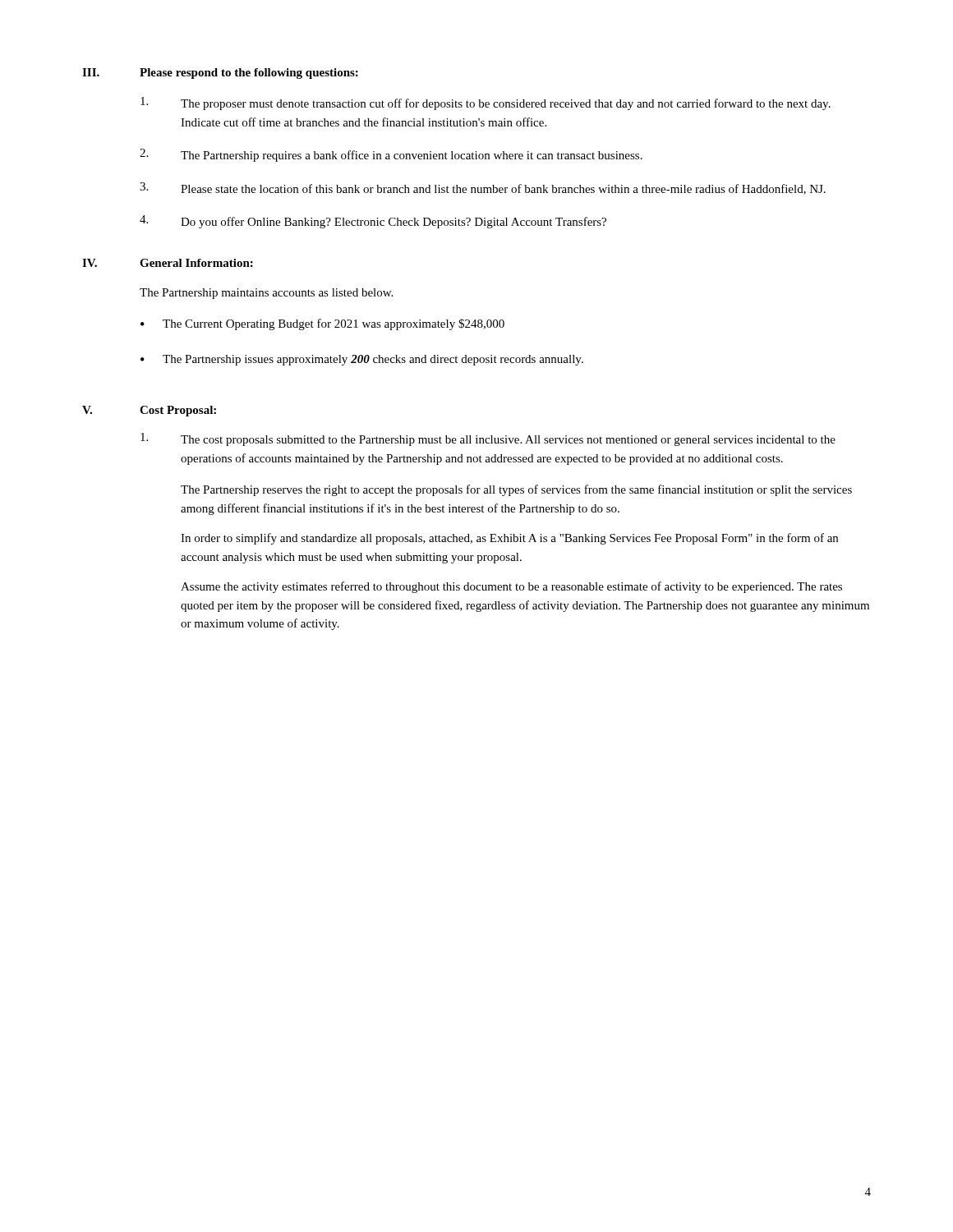Navigate to the passage starting "The Partnership maintains accounts"
Image resolution: width=953 pixels, height=1232 pixels.
pos(267,292)
